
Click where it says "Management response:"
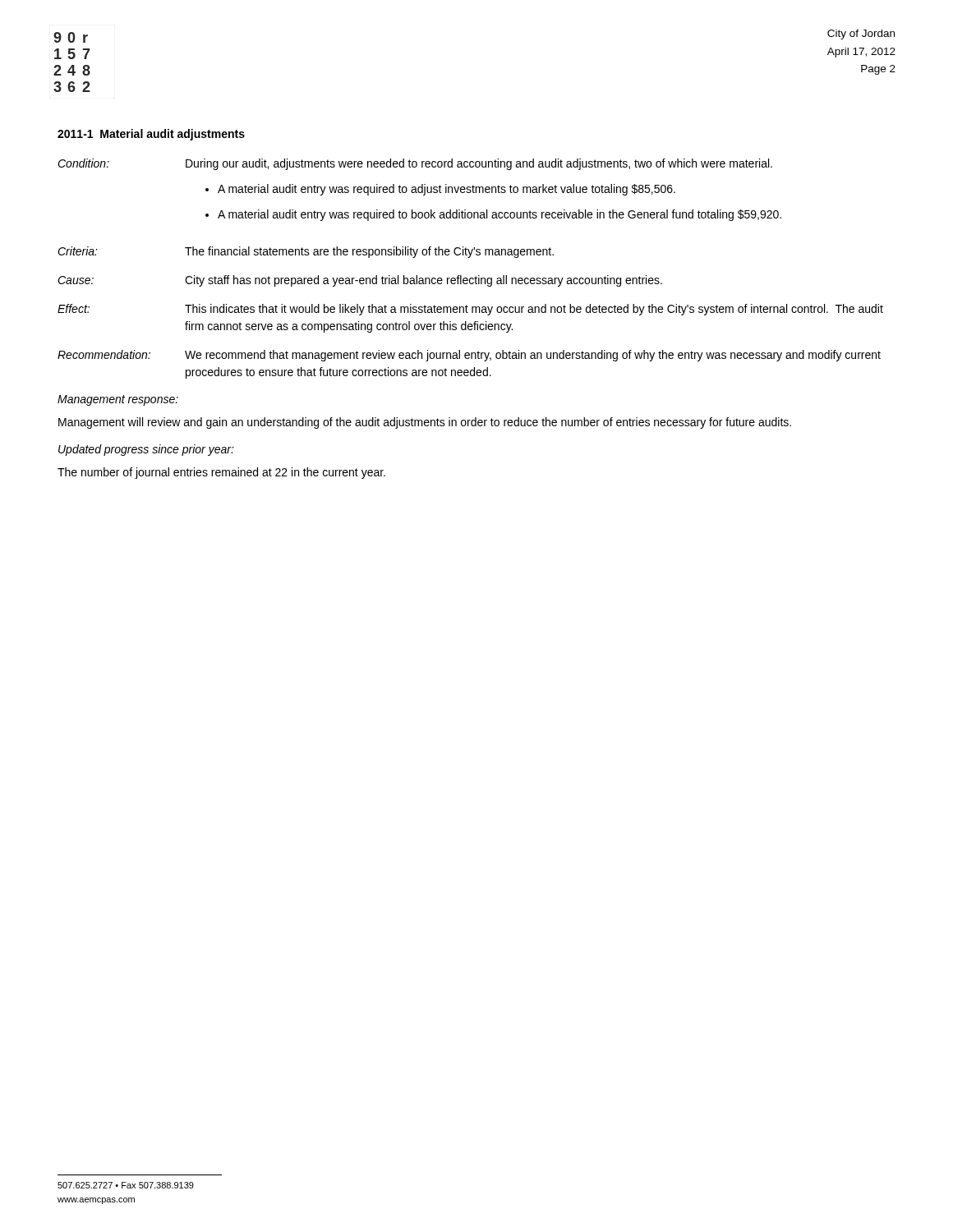tap(118, 399)
